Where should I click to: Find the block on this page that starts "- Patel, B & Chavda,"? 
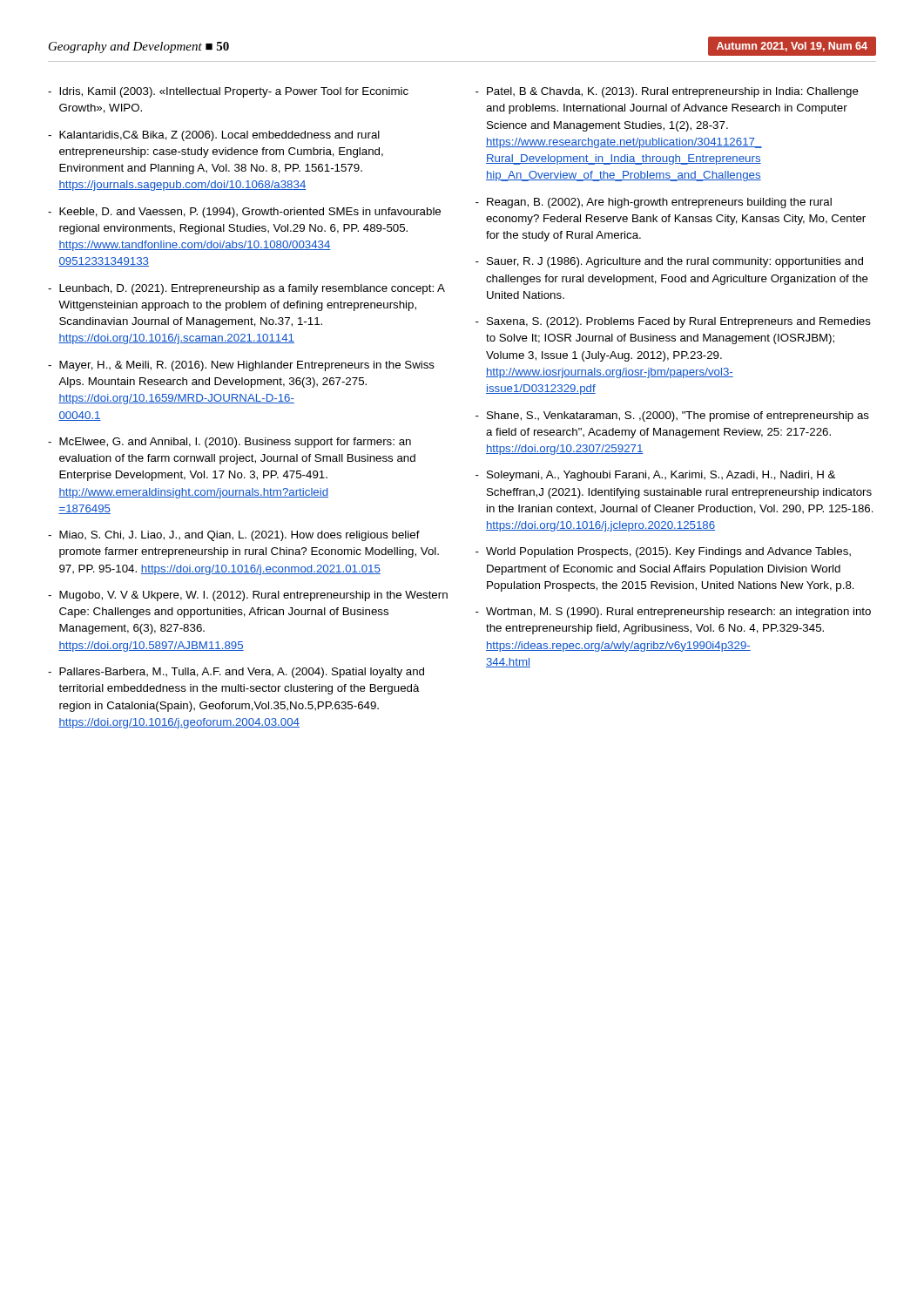pyautogui.click(x=676, y=133)
